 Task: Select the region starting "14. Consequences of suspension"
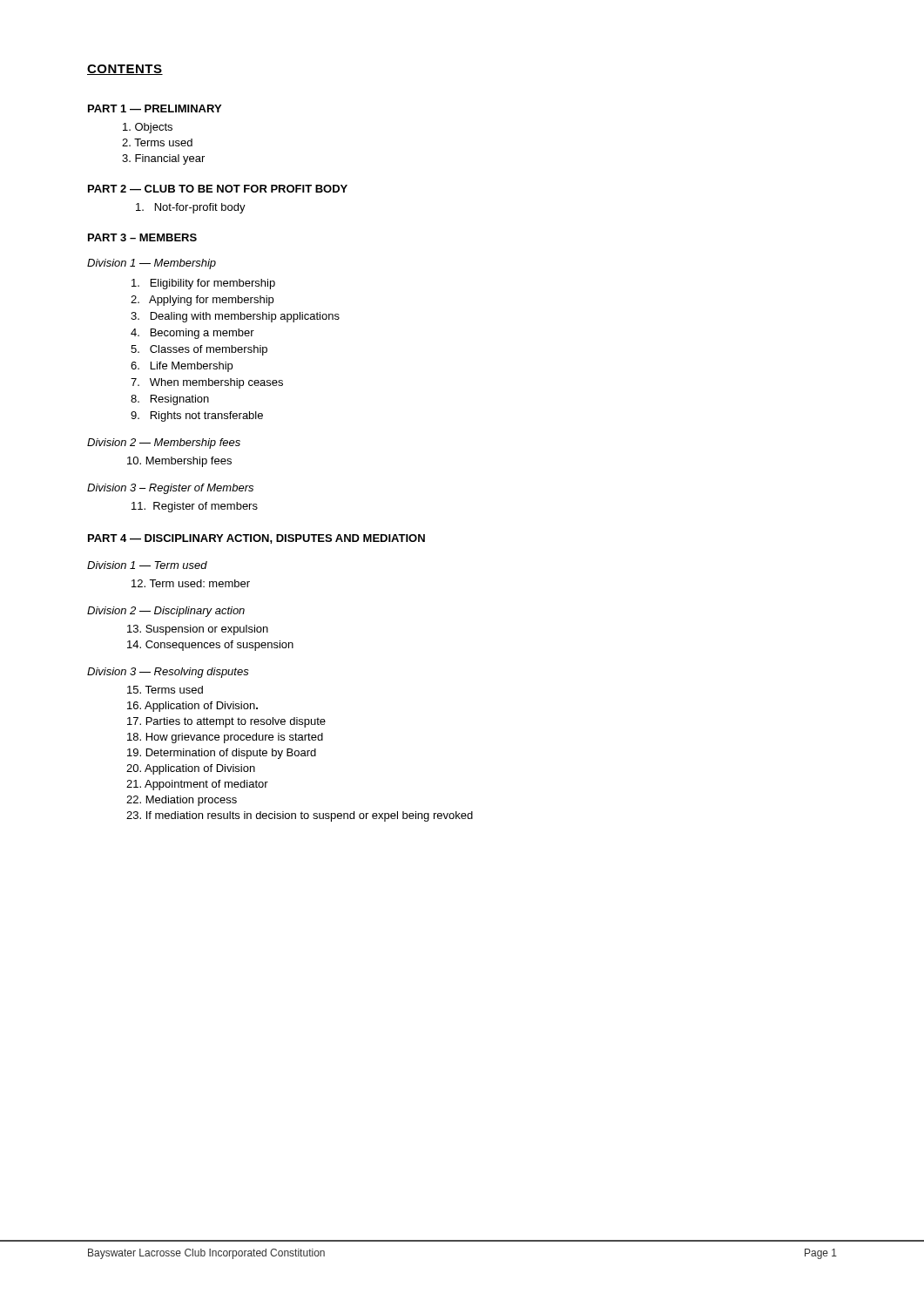click(x=210, y=644)
